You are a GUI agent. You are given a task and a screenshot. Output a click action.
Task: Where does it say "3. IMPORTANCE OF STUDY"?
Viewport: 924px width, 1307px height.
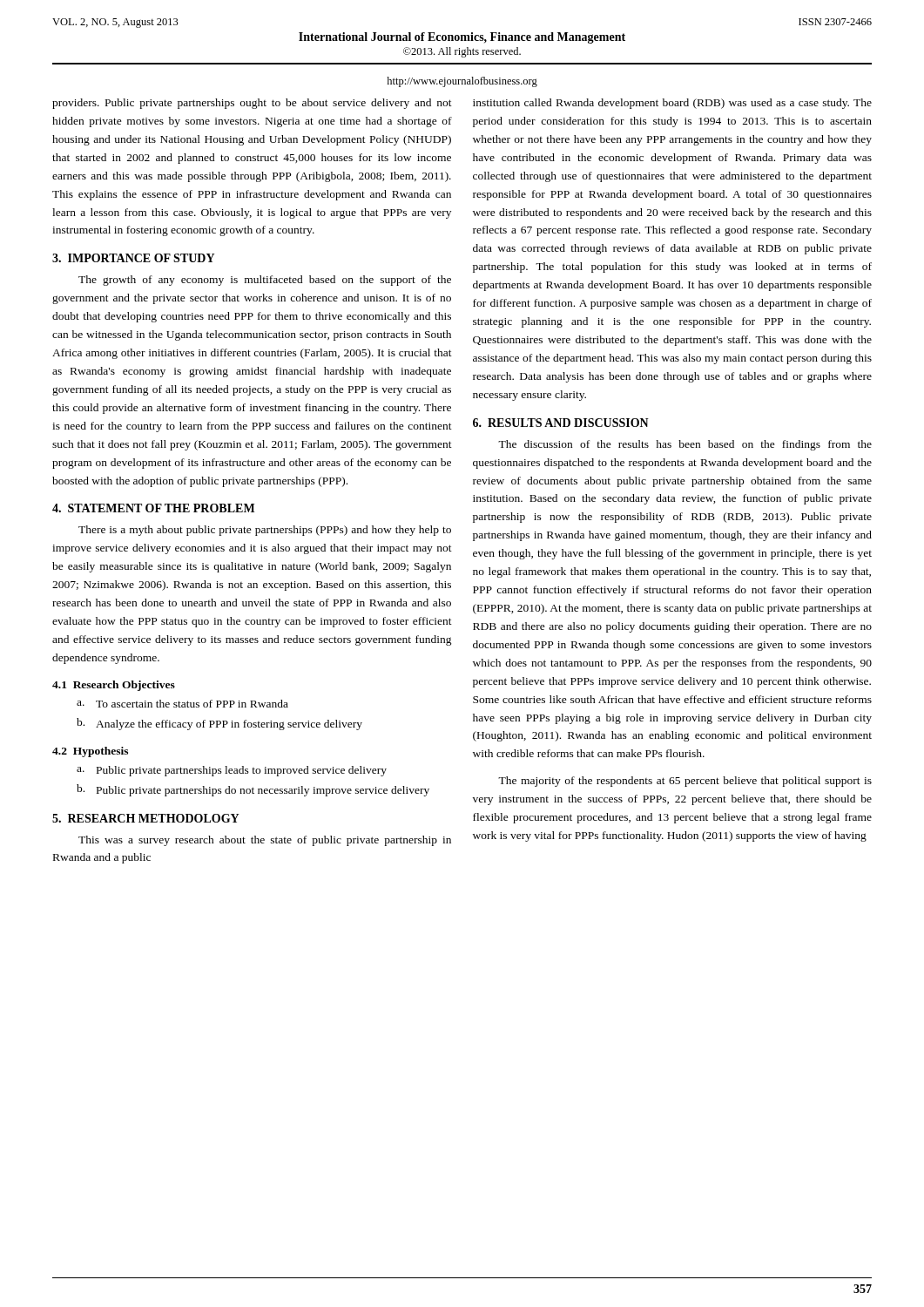click(134, 259)
